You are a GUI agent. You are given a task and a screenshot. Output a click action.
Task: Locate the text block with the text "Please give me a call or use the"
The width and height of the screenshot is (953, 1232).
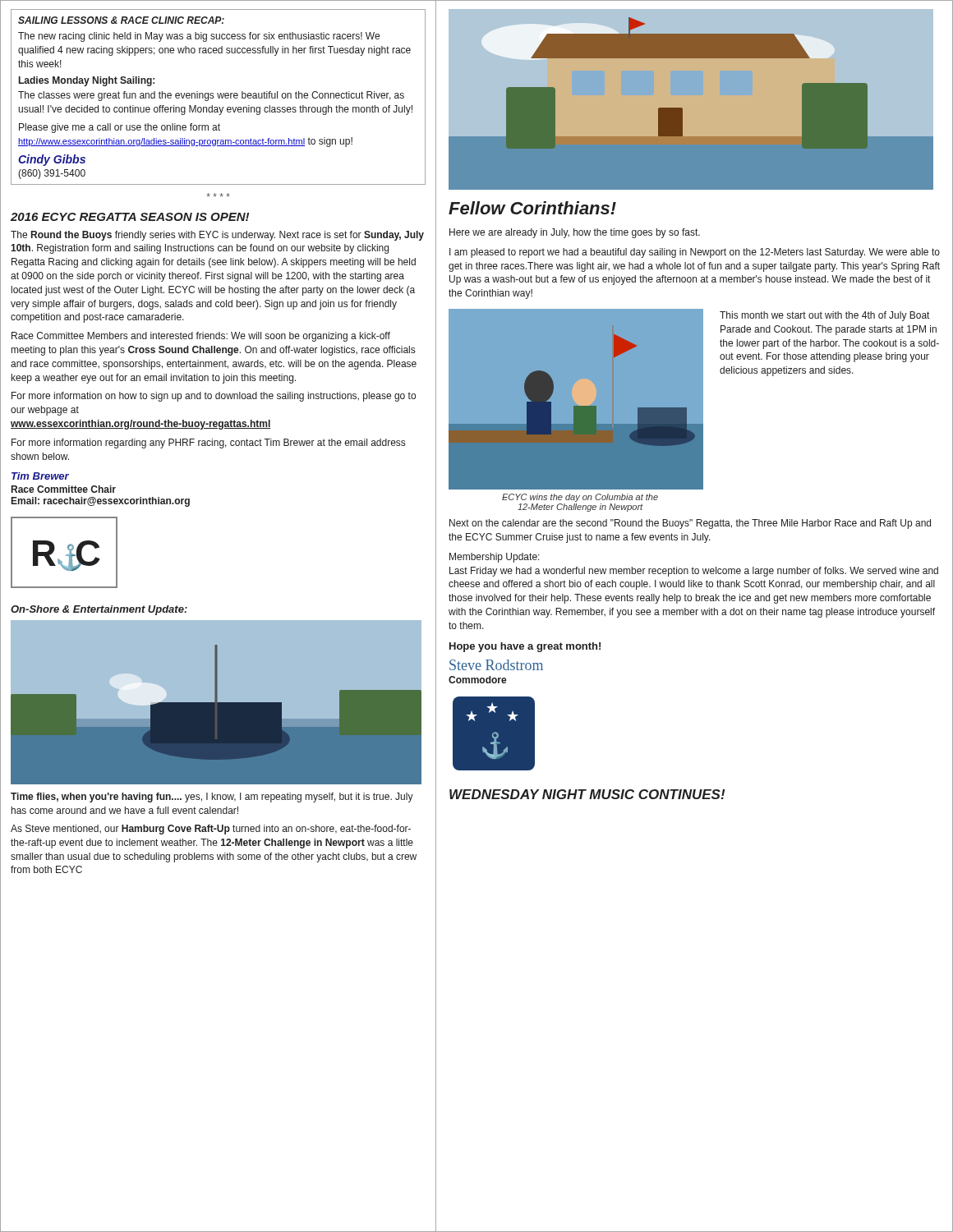pos(186,134)
